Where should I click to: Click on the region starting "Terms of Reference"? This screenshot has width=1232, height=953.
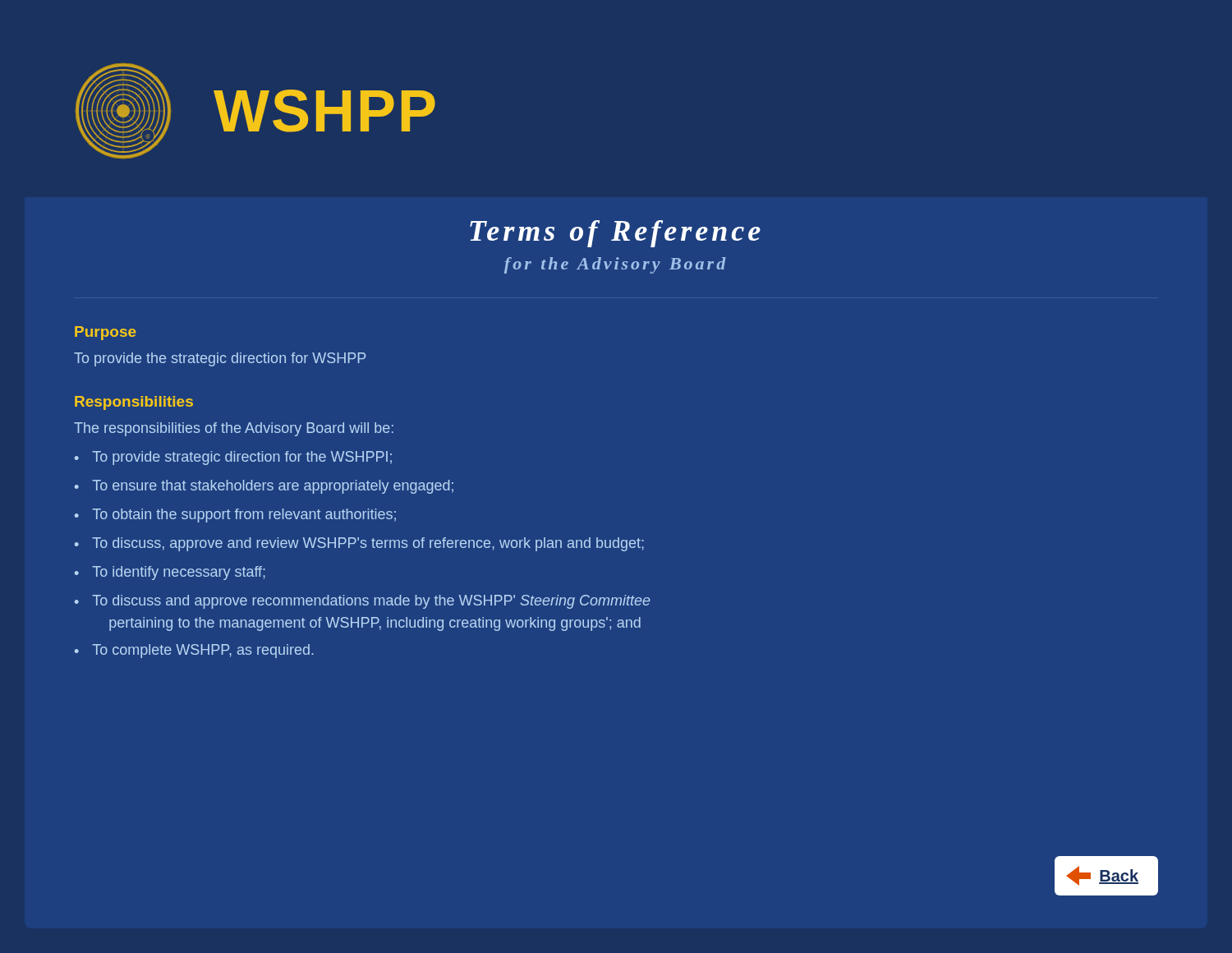click(616, 231)
